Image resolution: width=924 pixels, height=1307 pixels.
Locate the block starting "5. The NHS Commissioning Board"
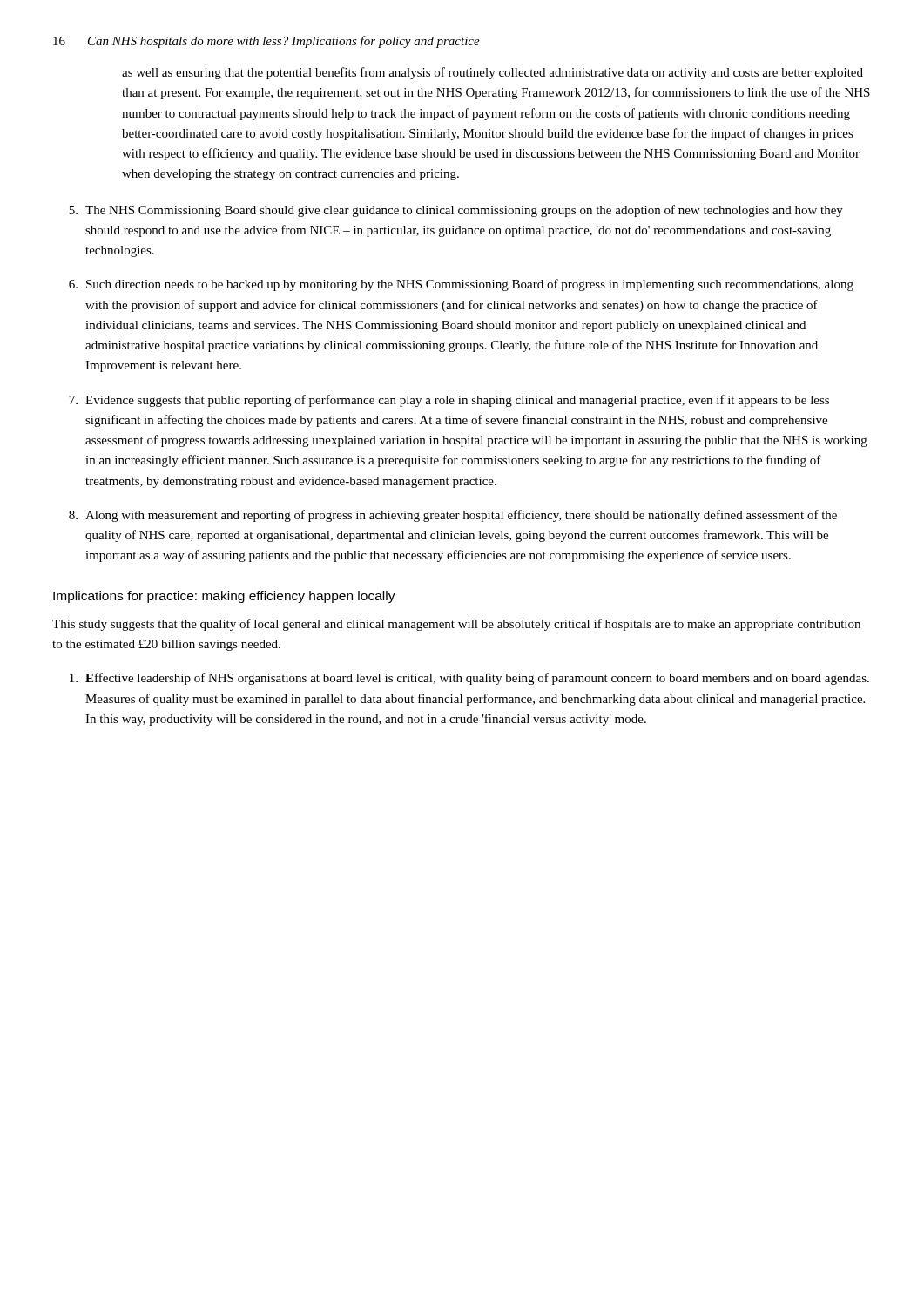(x=462, y=230)
